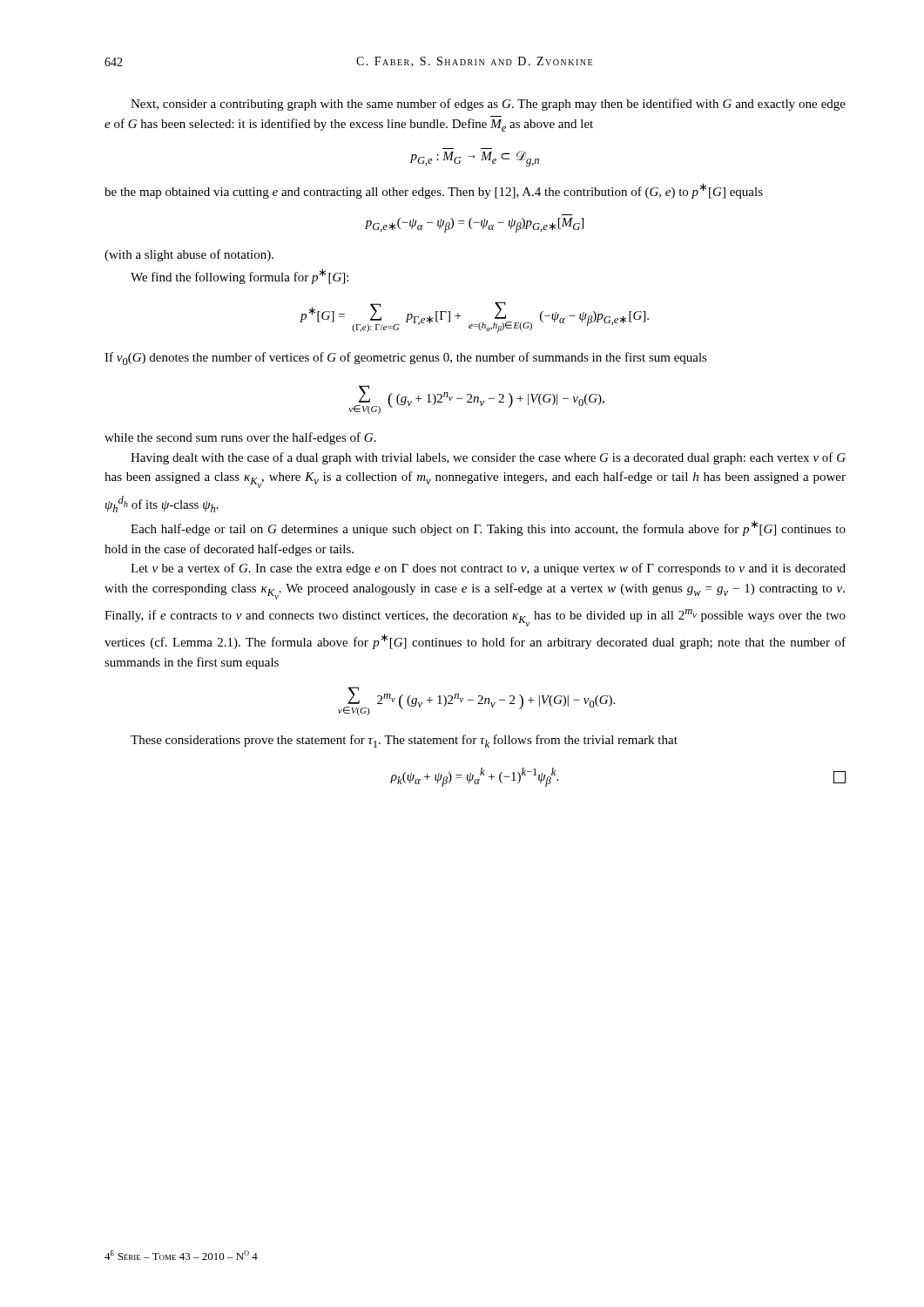
Task: Navigate to the text starting "Next, consider a contributing"
Action: click(x=475, y=115)
